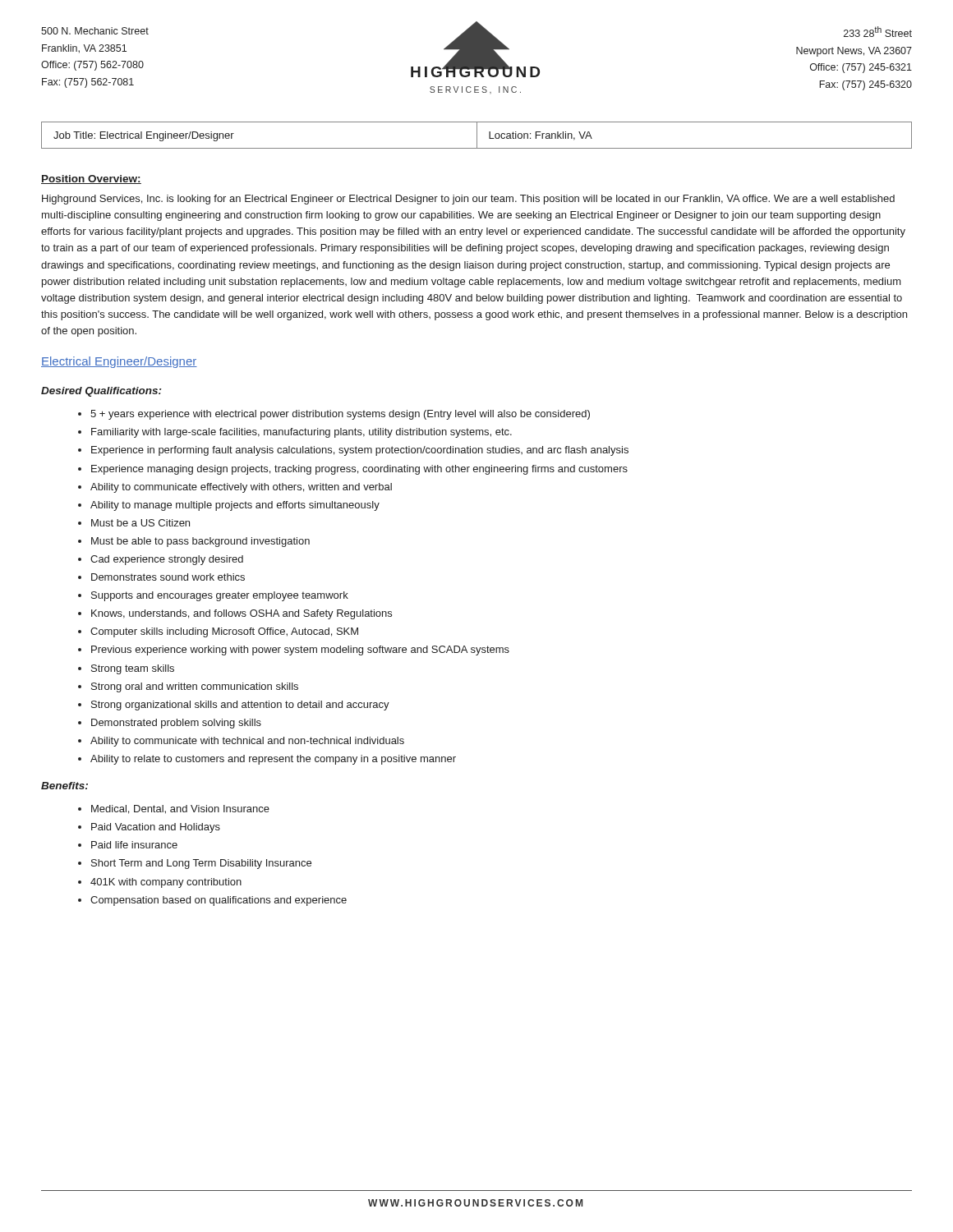This screenshot has height=1232, width=953.
Task: Select the list item containing "Familiarity with large-scale facilities, manufacturing plants,"
Action: [301, 432]
